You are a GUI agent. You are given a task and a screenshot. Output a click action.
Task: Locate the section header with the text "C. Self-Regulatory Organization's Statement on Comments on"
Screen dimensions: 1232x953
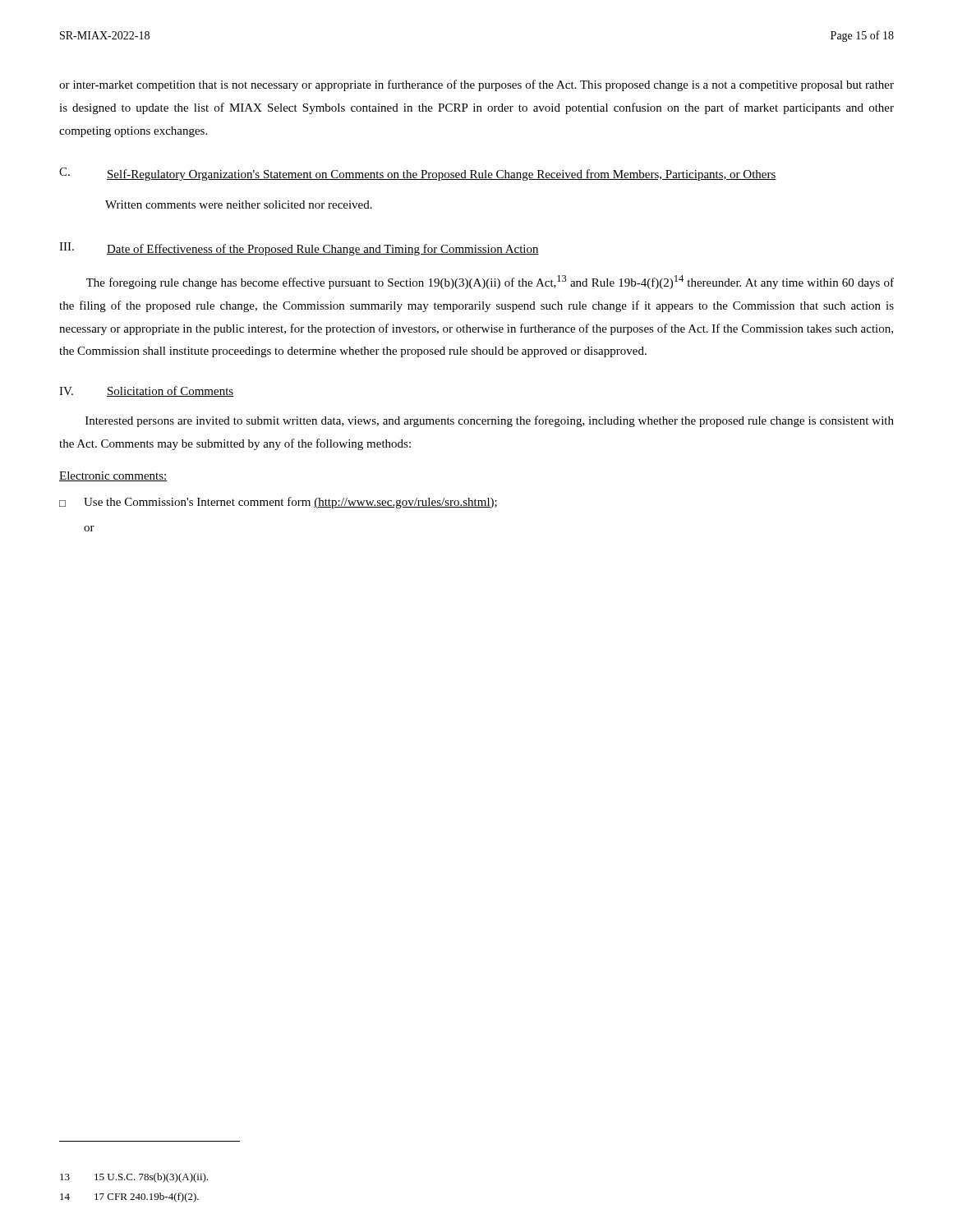click(x=418, y=175)
